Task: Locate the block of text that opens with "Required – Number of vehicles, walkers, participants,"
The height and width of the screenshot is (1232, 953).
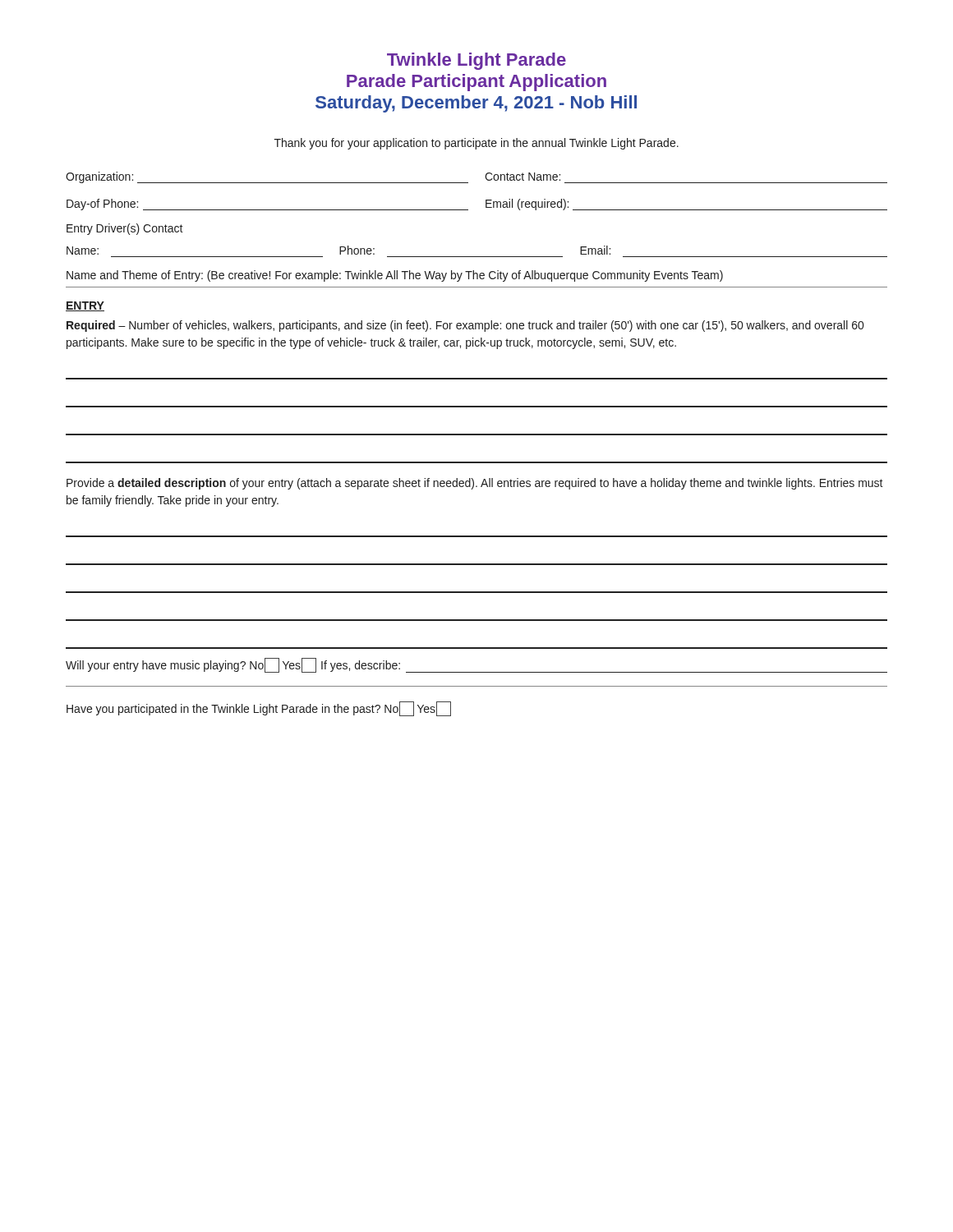Action: click(465, 334)
